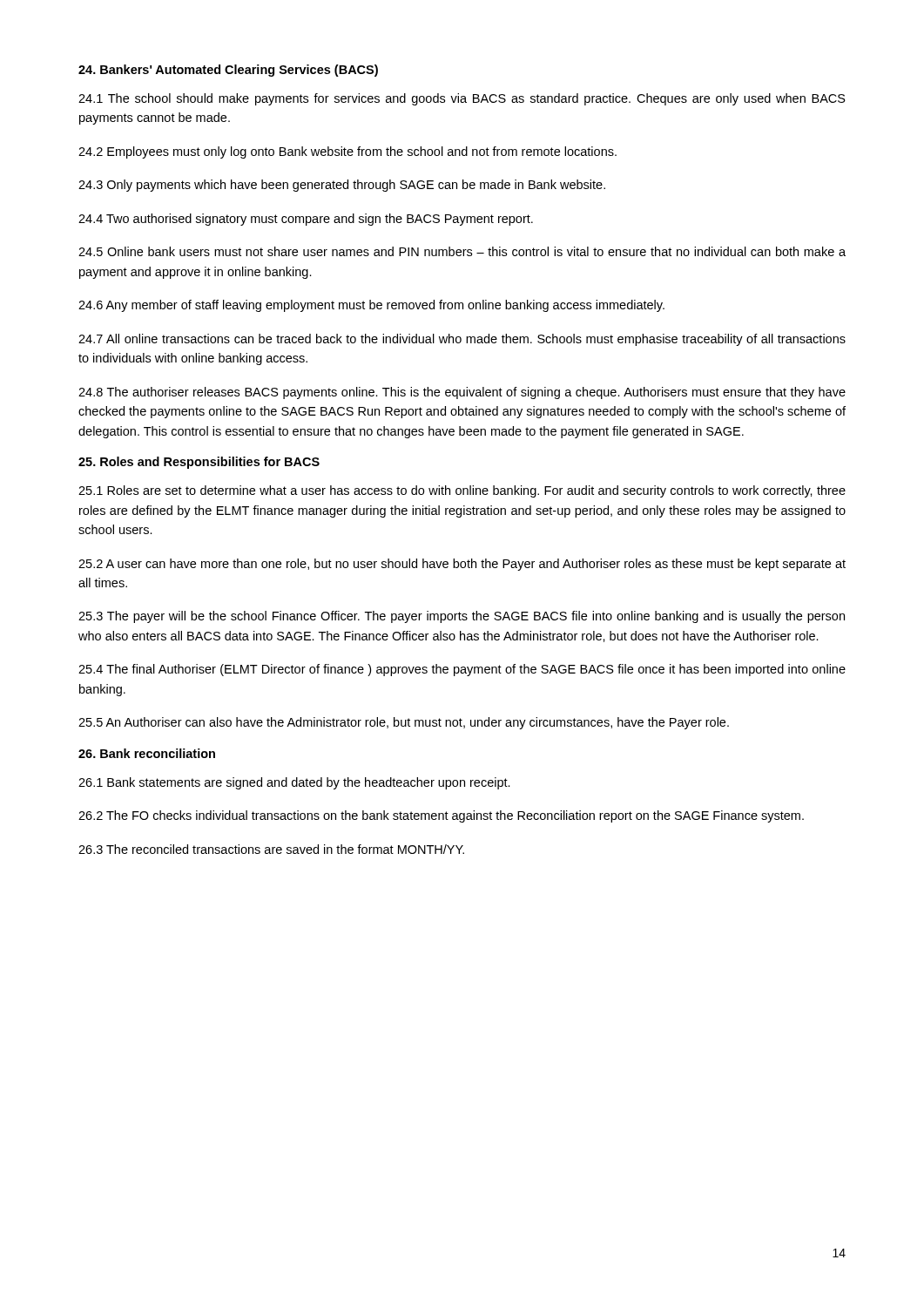Navigate to the text block starting "1 Roles are set"
Image resolution: width=924 pixels, height=1307 pixels.
462,510
